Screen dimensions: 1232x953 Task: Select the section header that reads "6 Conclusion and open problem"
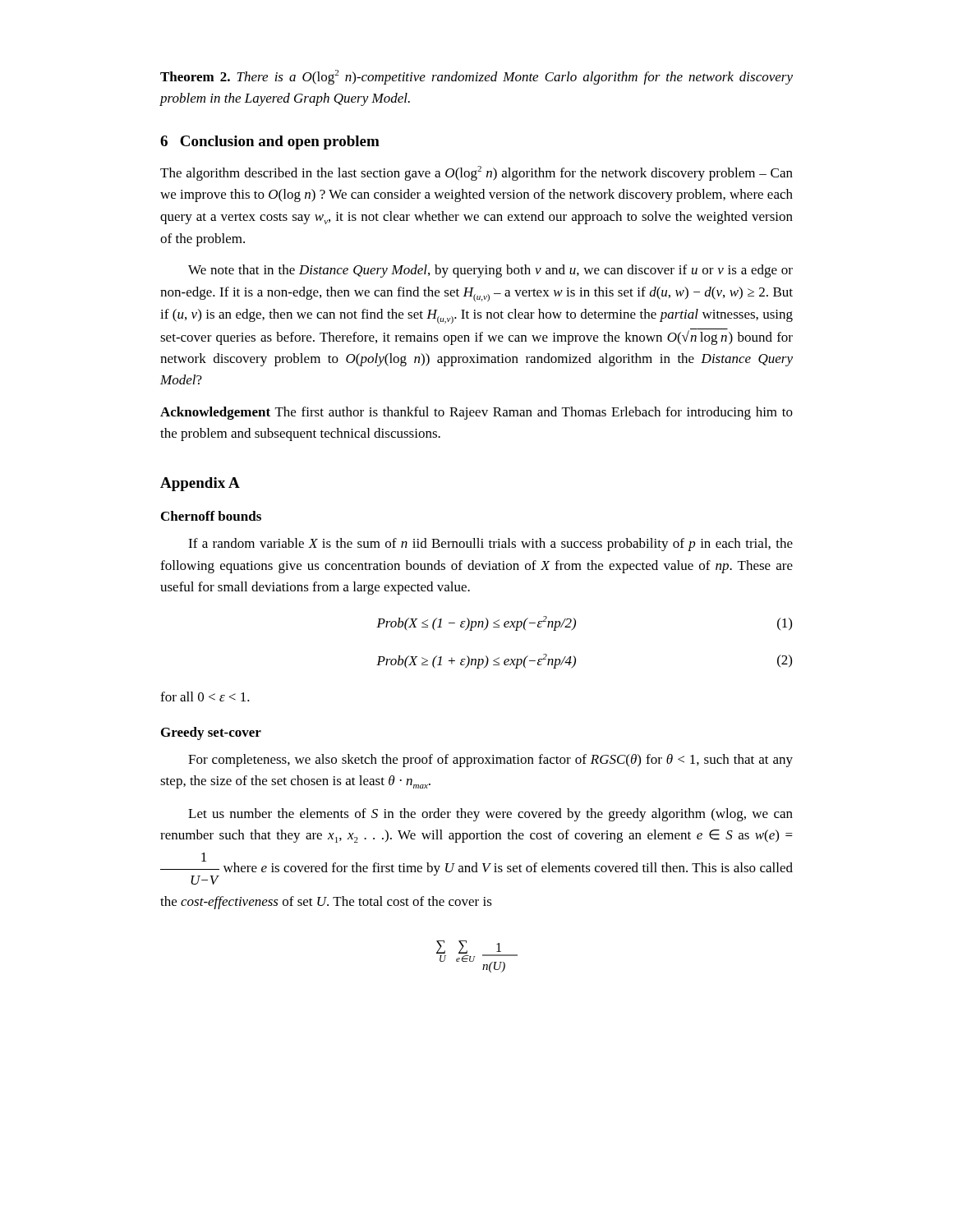pyautogui.click(x=270, y=143)
